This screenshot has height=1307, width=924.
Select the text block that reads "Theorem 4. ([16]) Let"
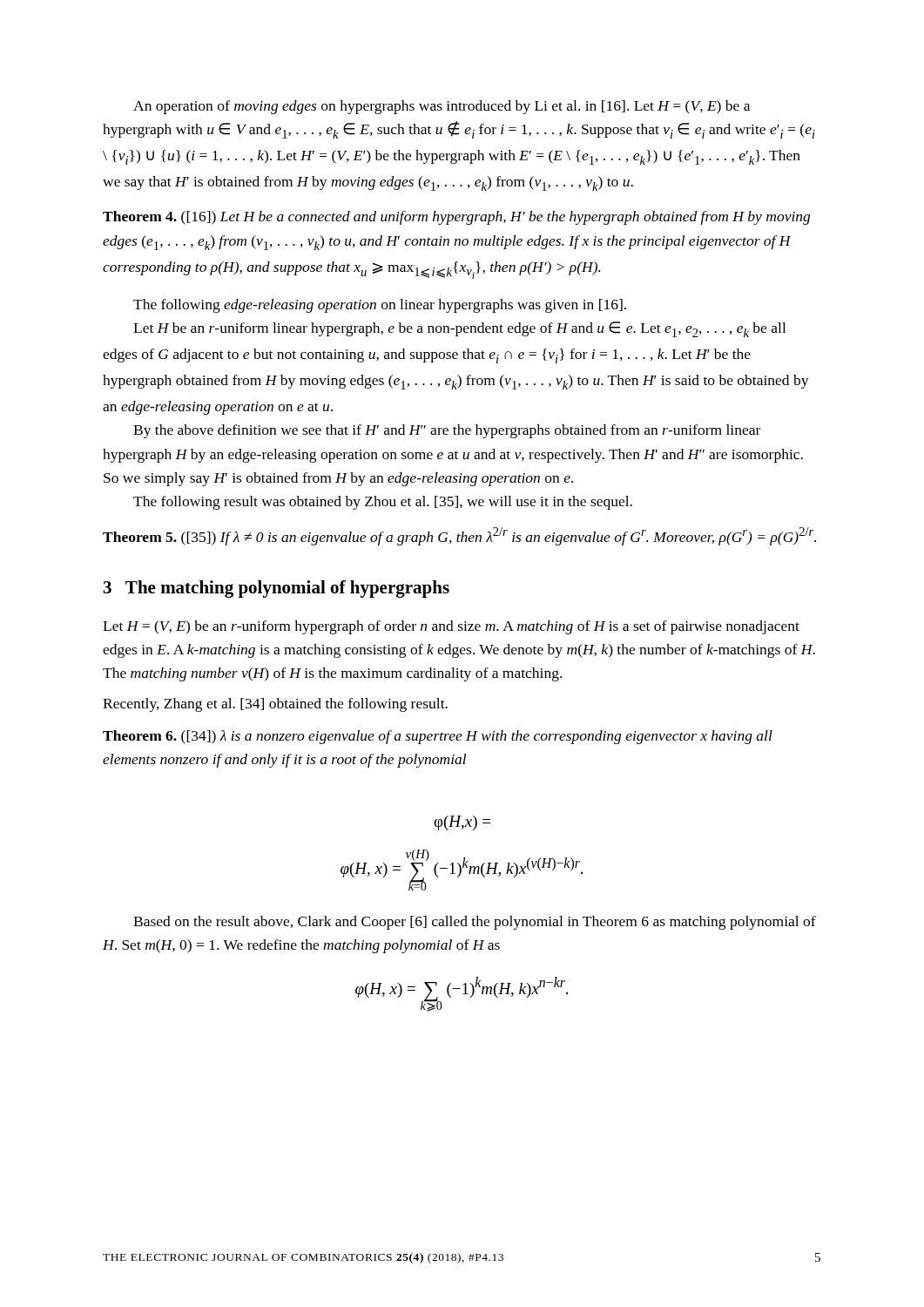(462, 244)
